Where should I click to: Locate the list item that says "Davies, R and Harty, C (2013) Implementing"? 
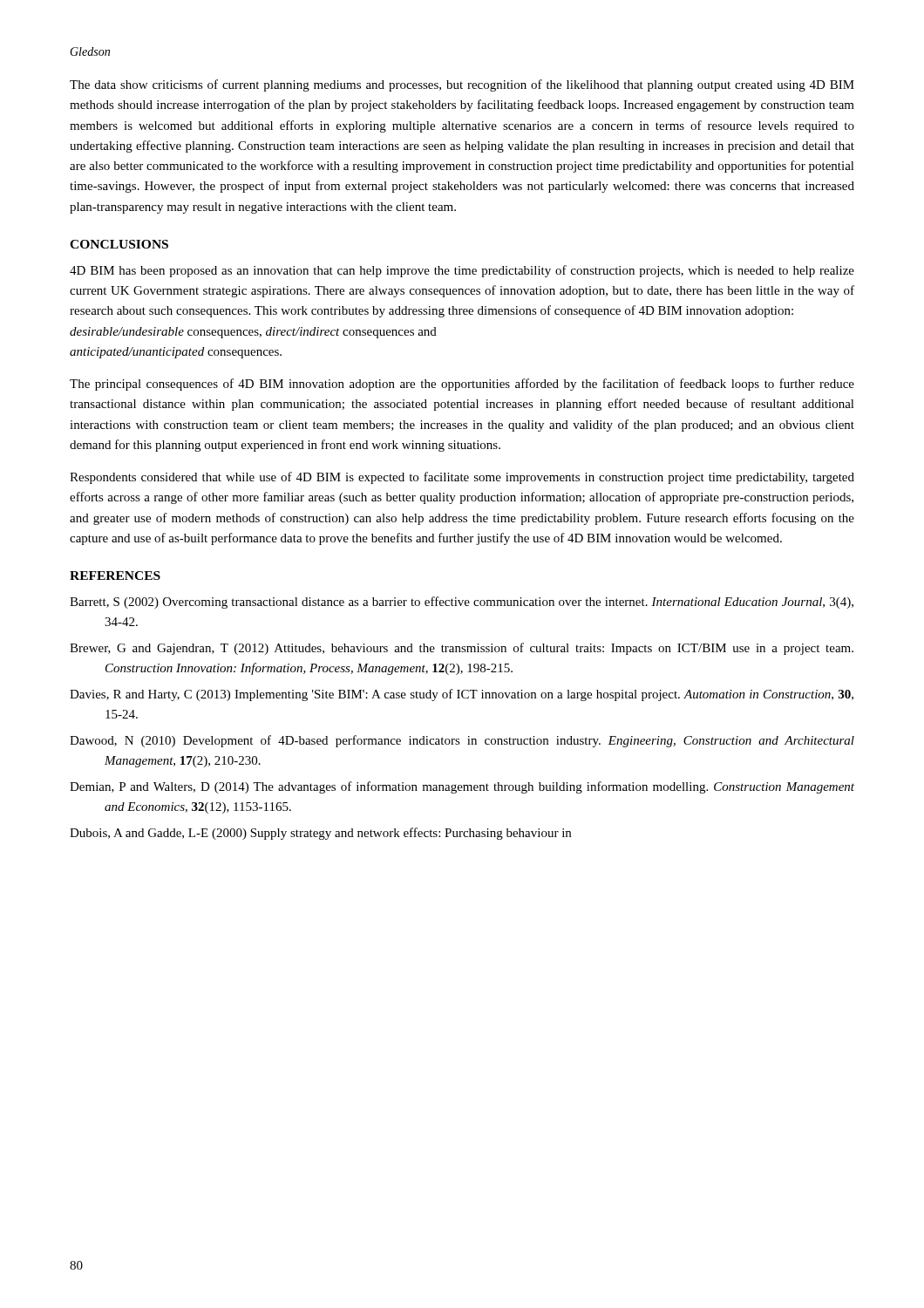tap(462, 704)
